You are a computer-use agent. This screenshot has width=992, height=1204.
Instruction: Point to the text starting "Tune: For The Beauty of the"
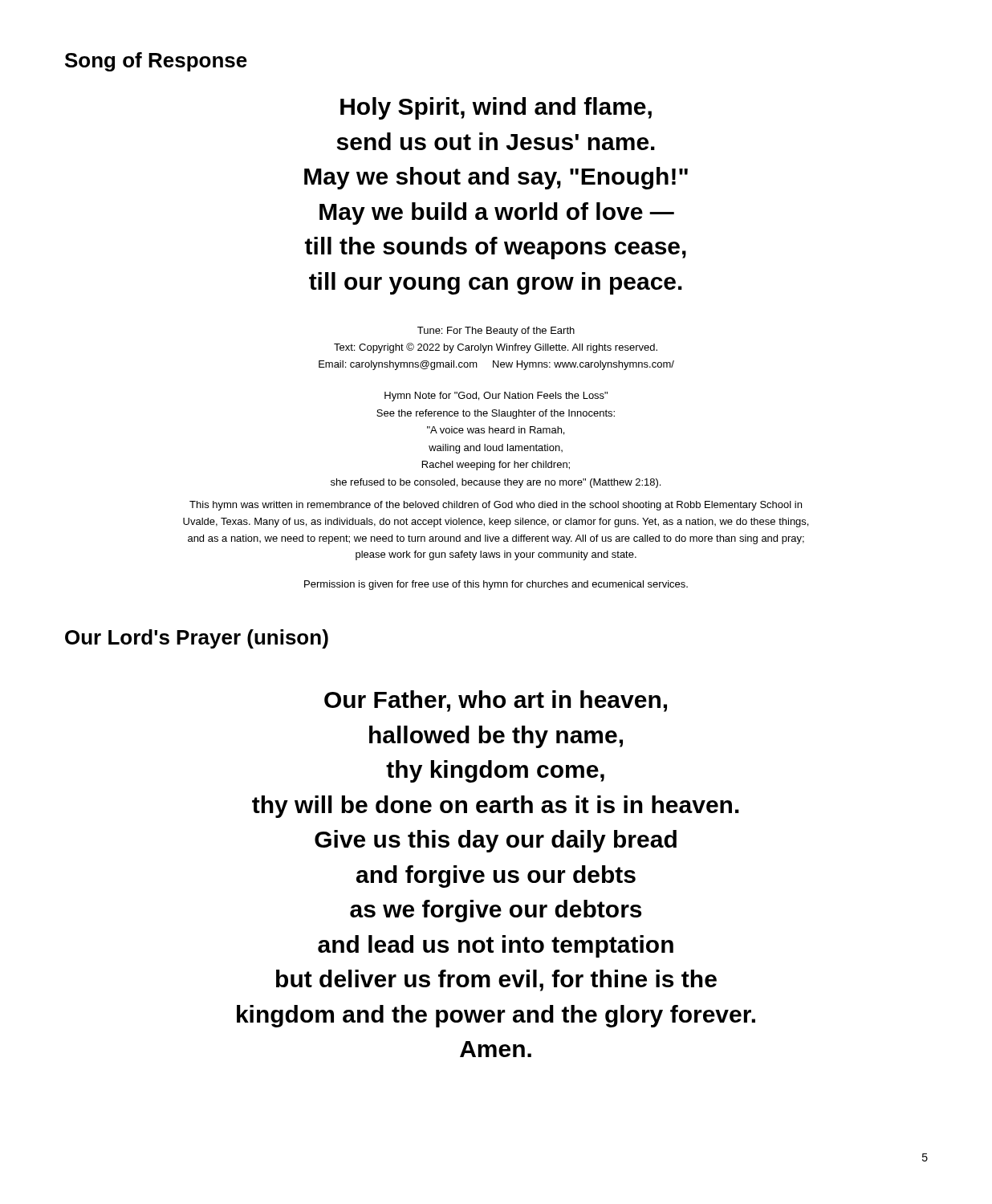click(x=496, y=347)
